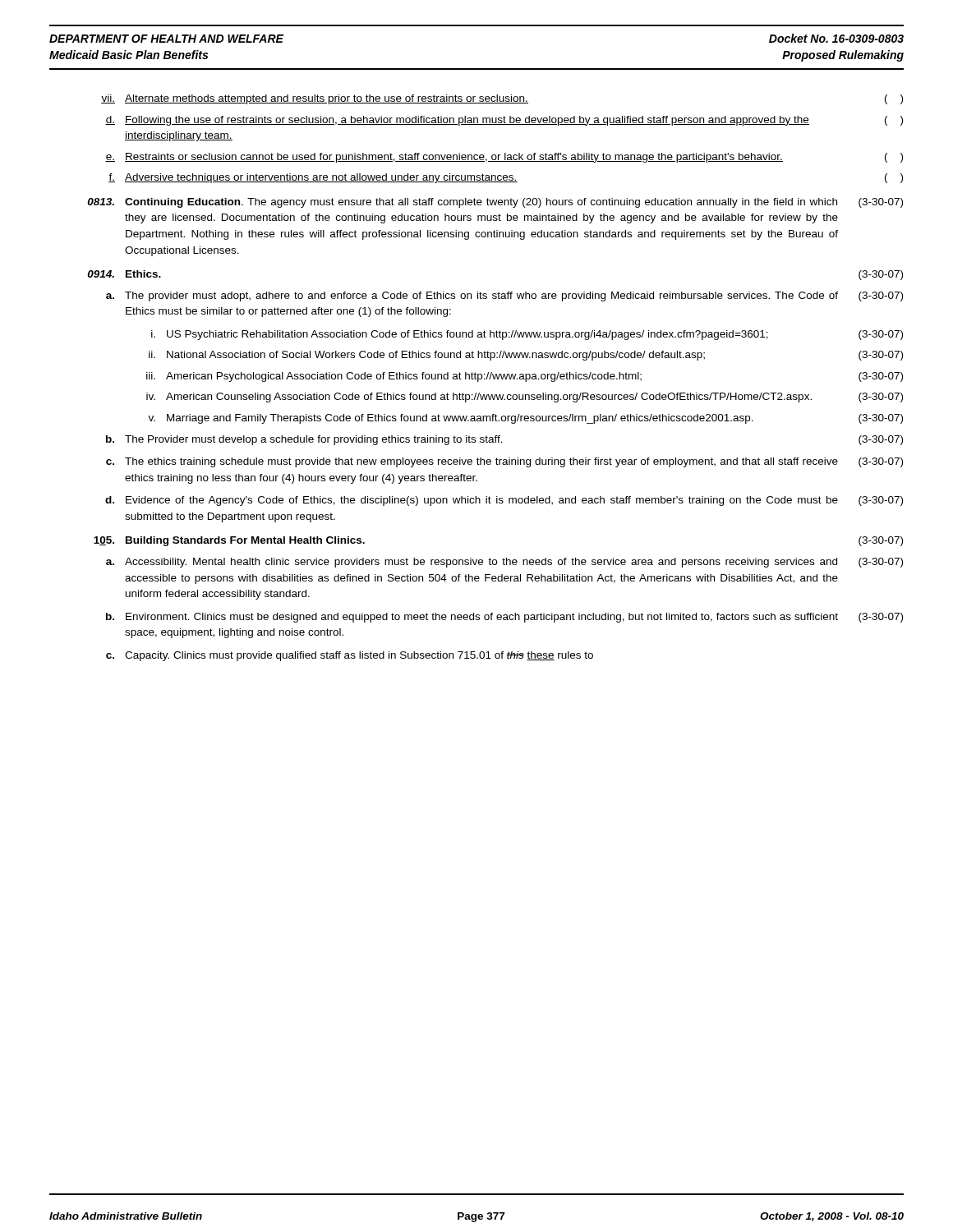This screenshot has width=953, height=1232.
Task: Locate the block of text that opens with "e. Restraints or seclusion cannot be used"
Action: click(x=476, y=156)
